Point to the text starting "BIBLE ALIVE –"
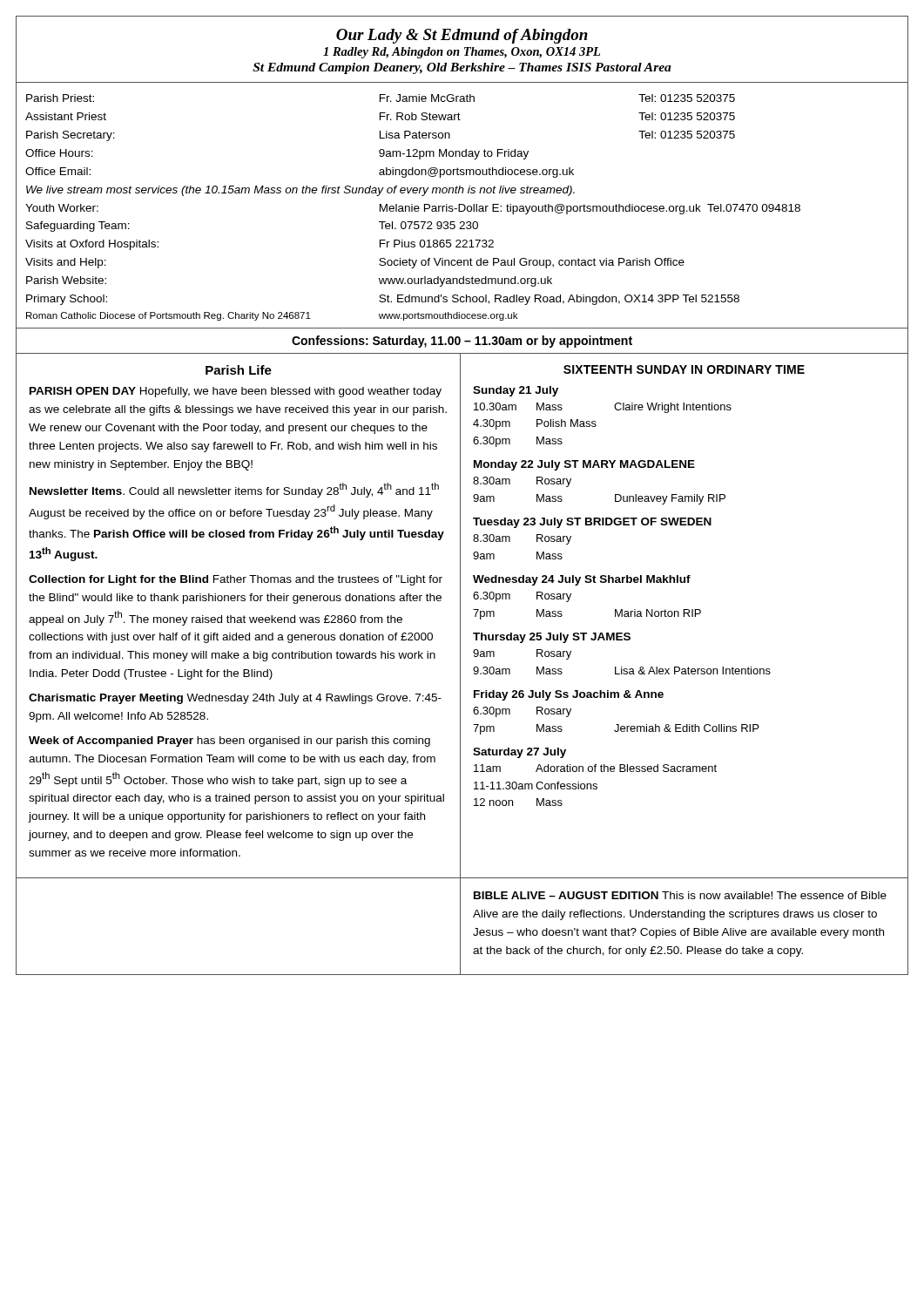Viewport: 924px width, 1307px height. coord(684,924)
